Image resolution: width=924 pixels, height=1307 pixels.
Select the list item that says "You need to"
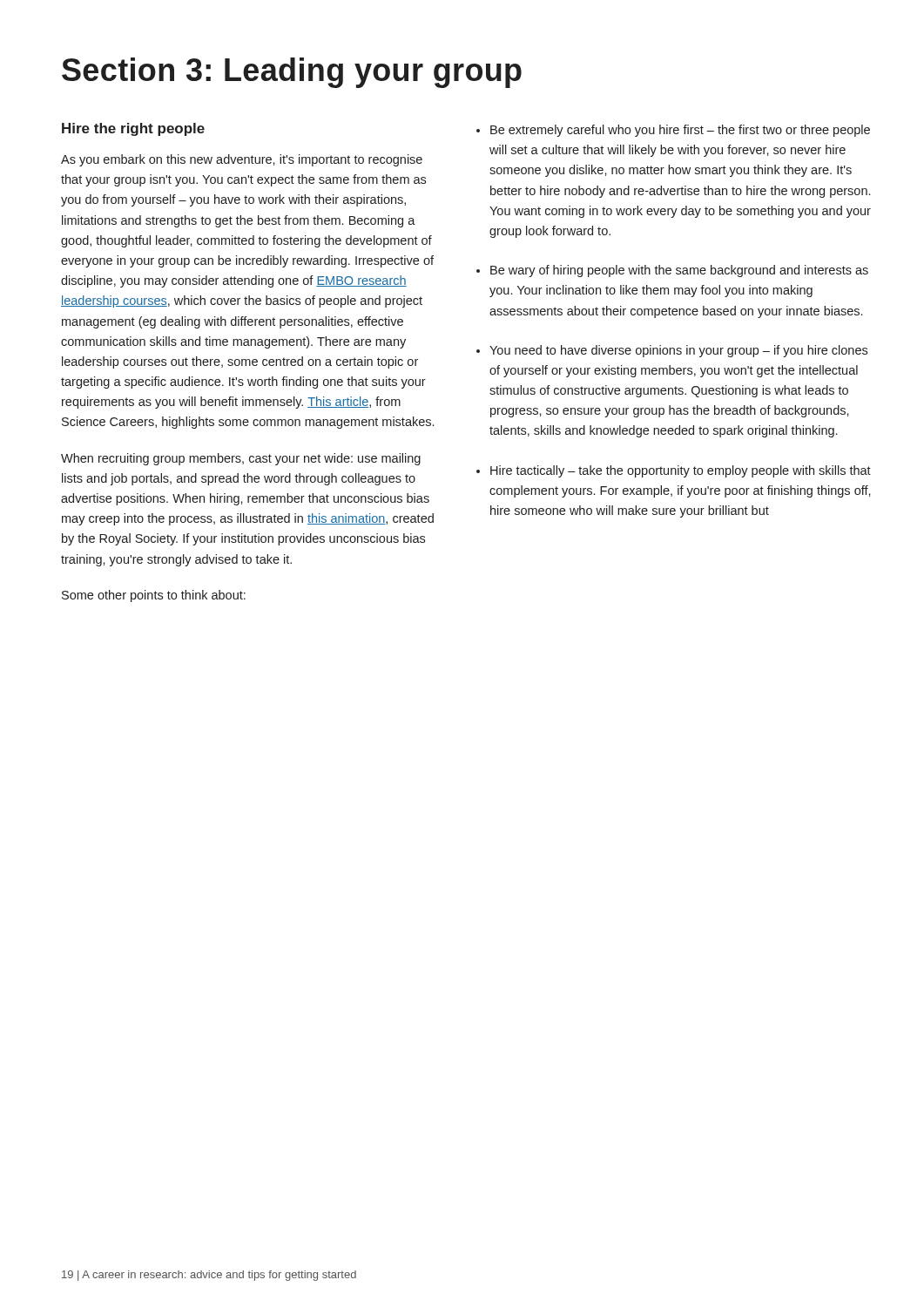(679, 390)
